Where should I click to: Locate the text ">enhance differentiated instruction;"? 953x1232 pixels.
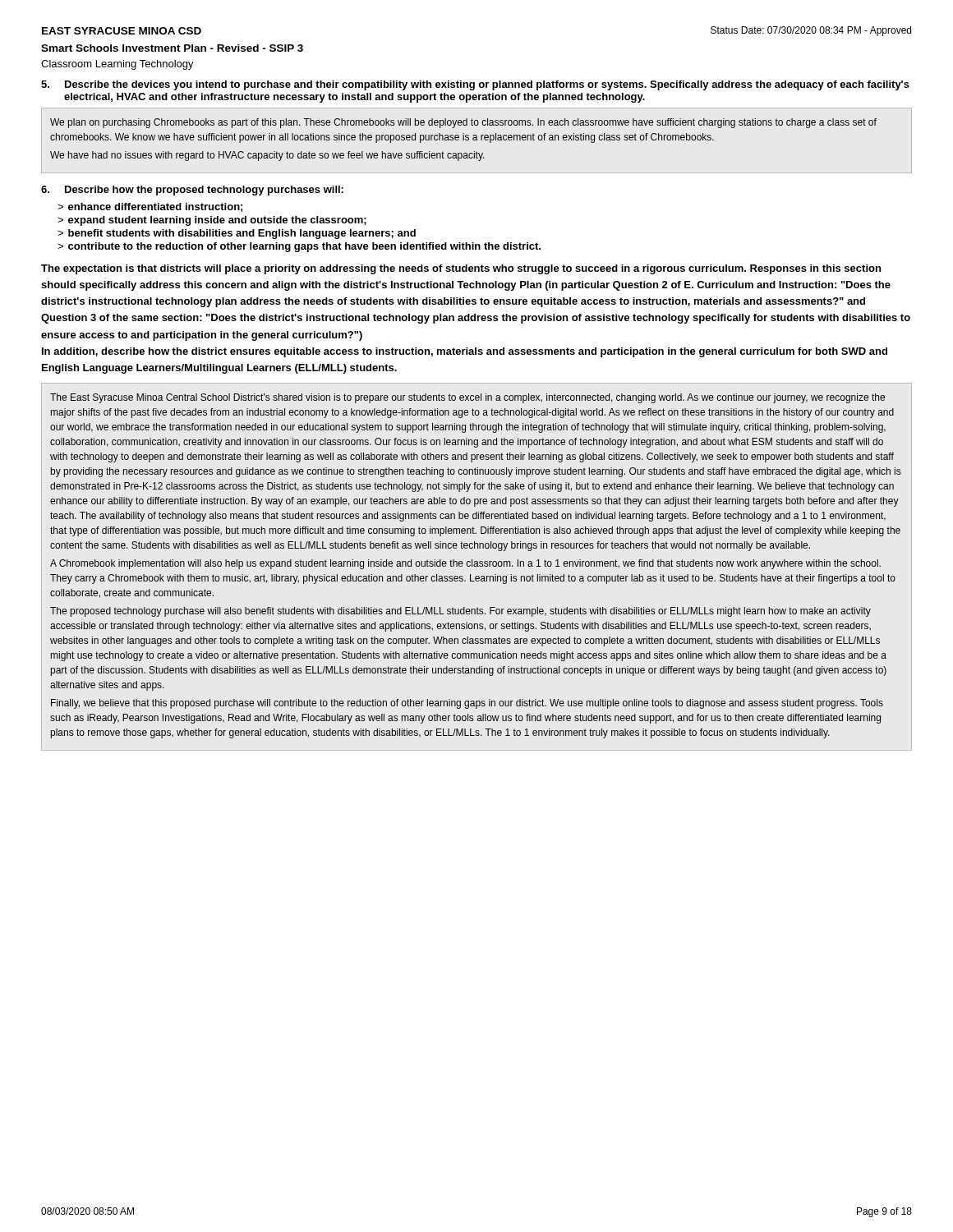coord(150,207)
